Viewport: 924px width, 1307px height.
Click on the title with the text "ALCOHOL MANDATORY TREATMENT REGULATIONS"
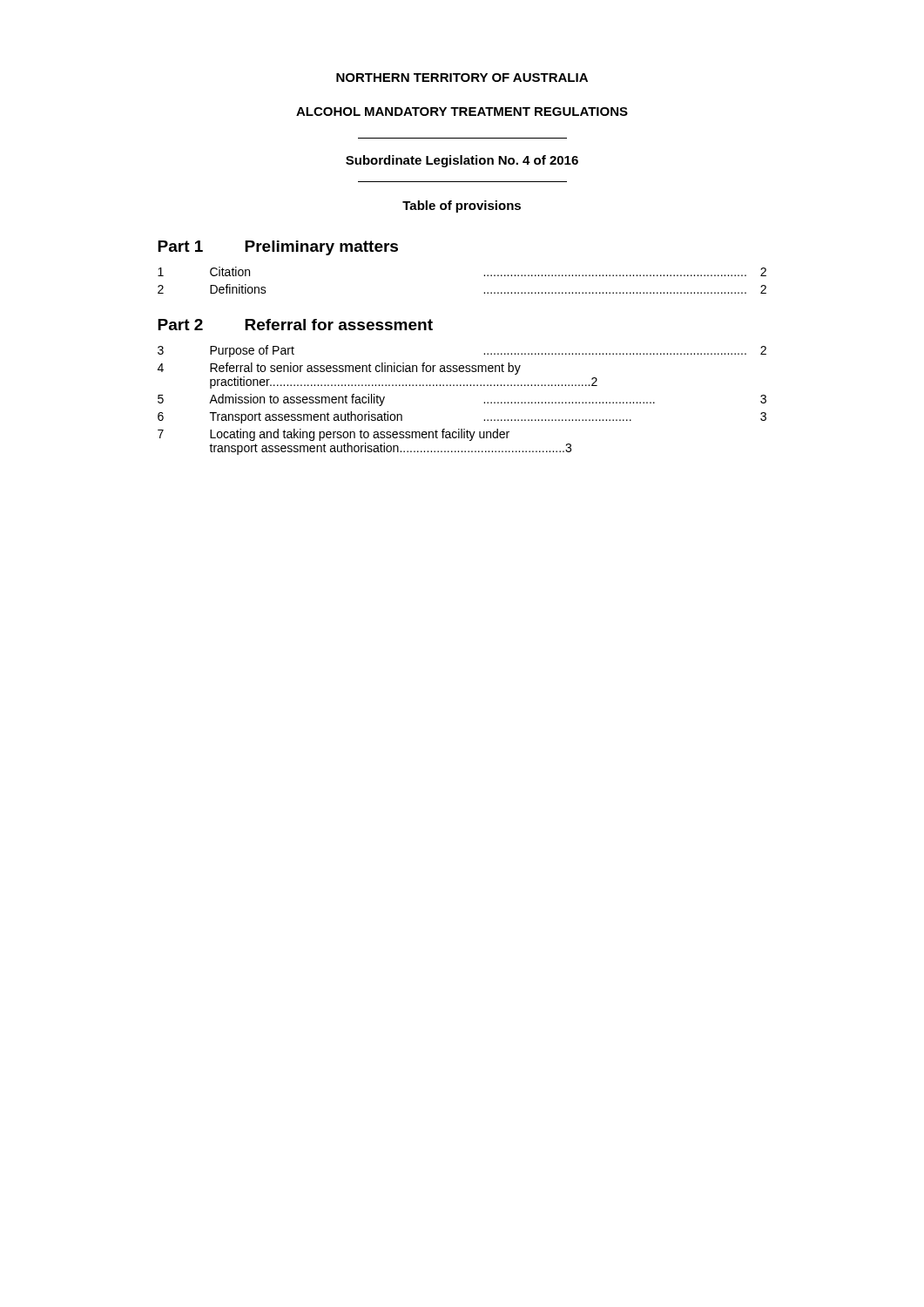pyautogui.click(x=462, y=111)
